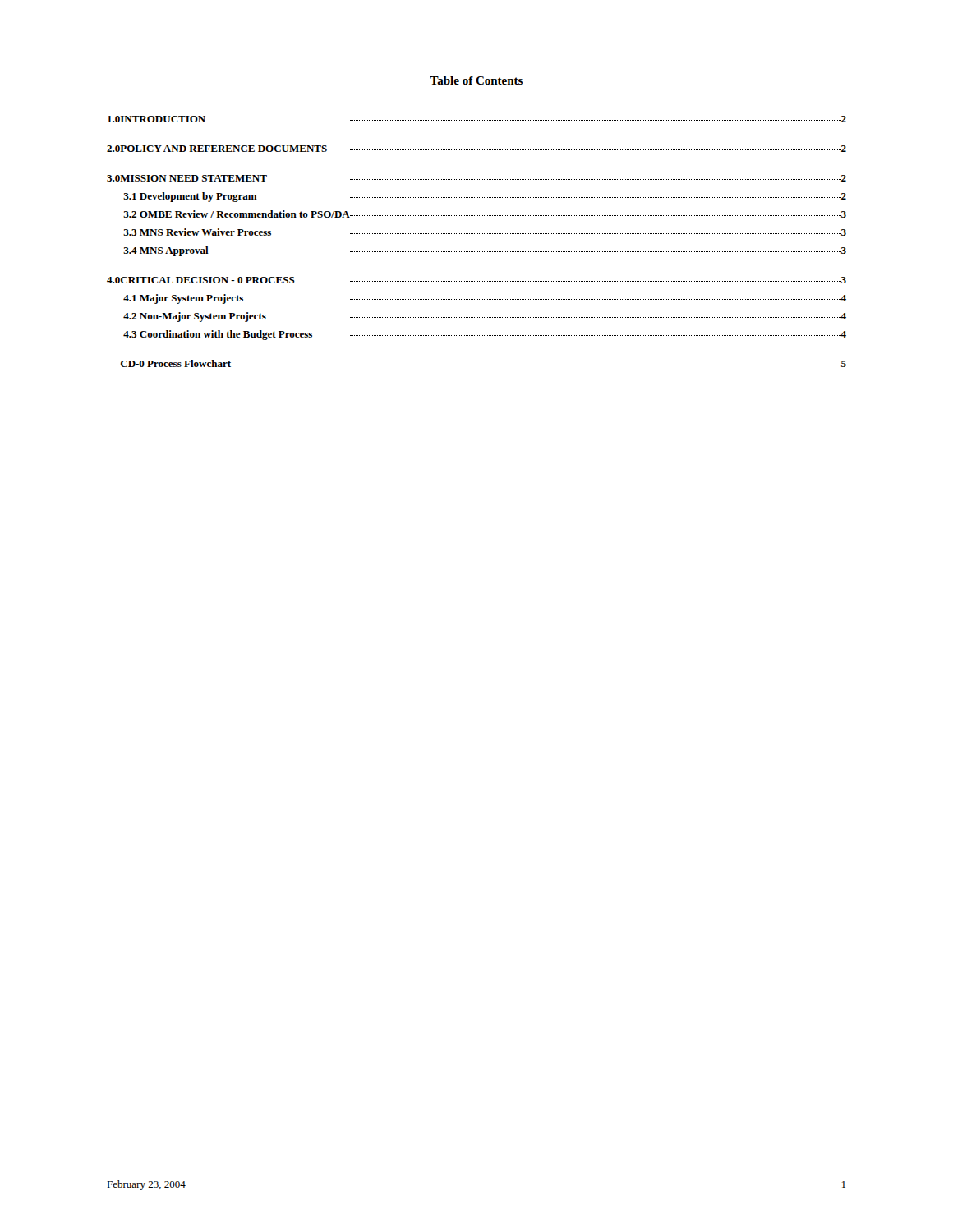Screen dimensions: 1232x953
Task: Find "3.0 MISSION NEED STATEMENT 2" on this page
Action: click(476, 179)
